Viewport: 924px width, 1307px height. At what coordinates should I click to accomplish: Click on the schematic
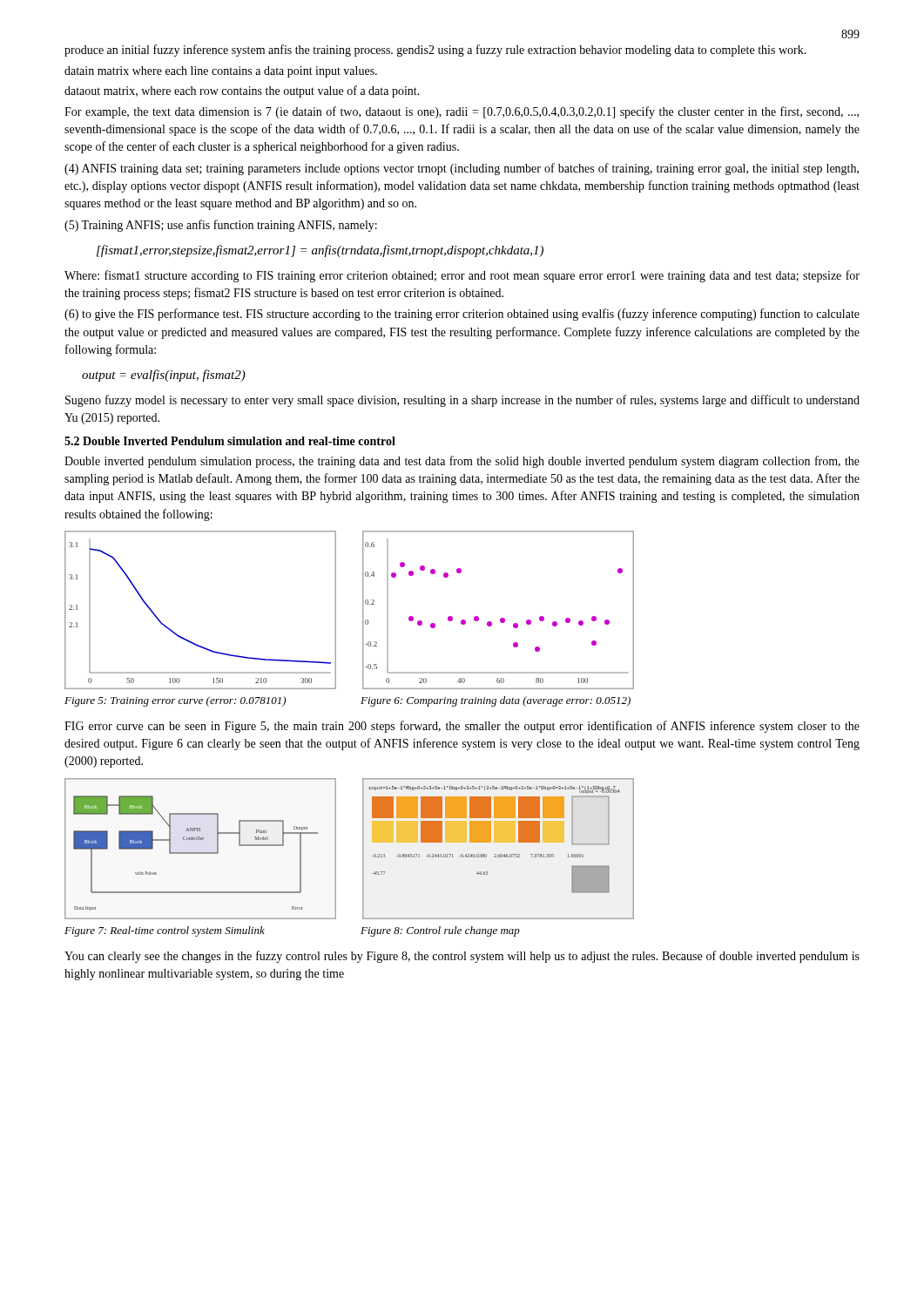200,849
